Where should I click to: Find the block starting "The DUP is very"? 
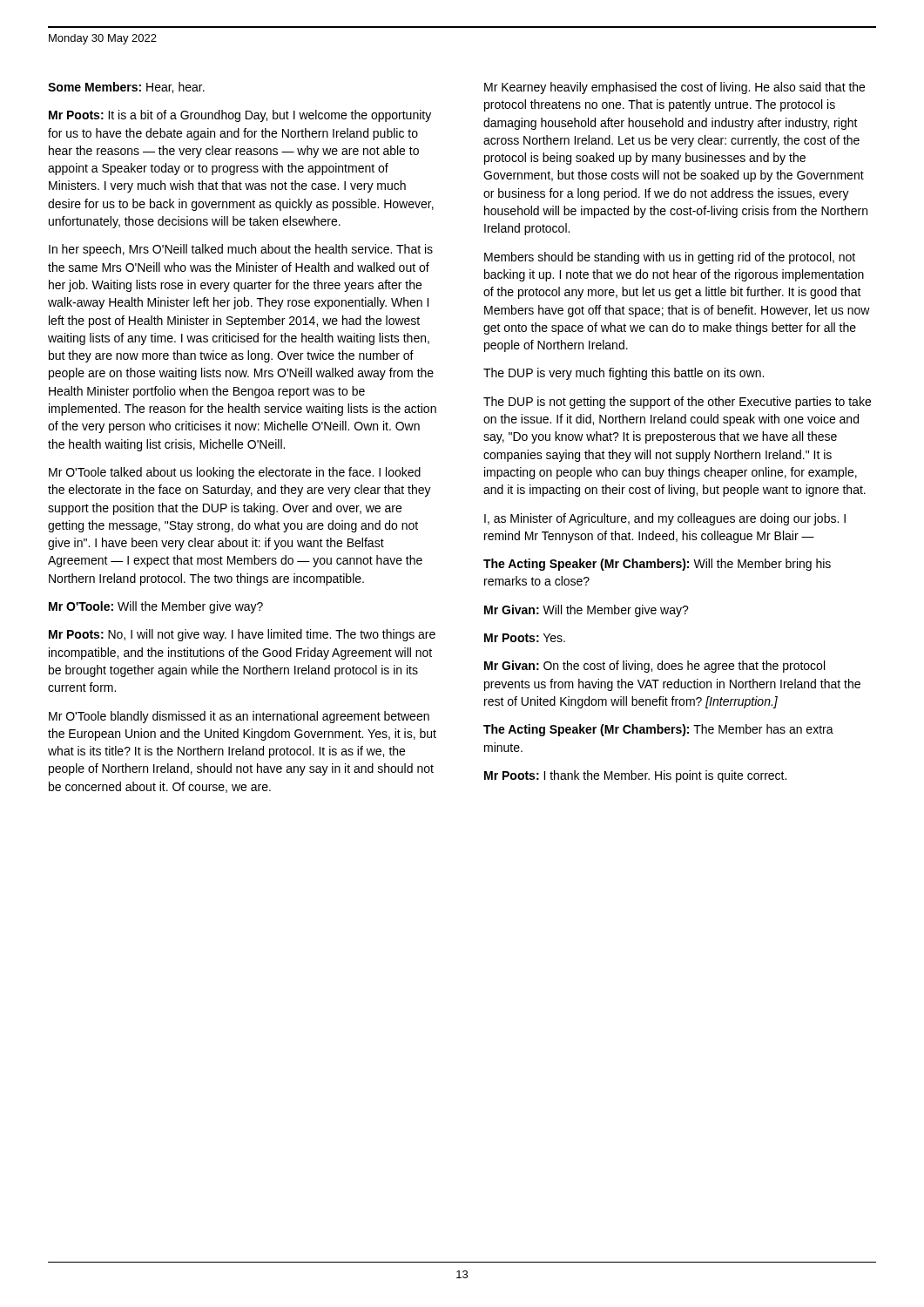[679, 373]
